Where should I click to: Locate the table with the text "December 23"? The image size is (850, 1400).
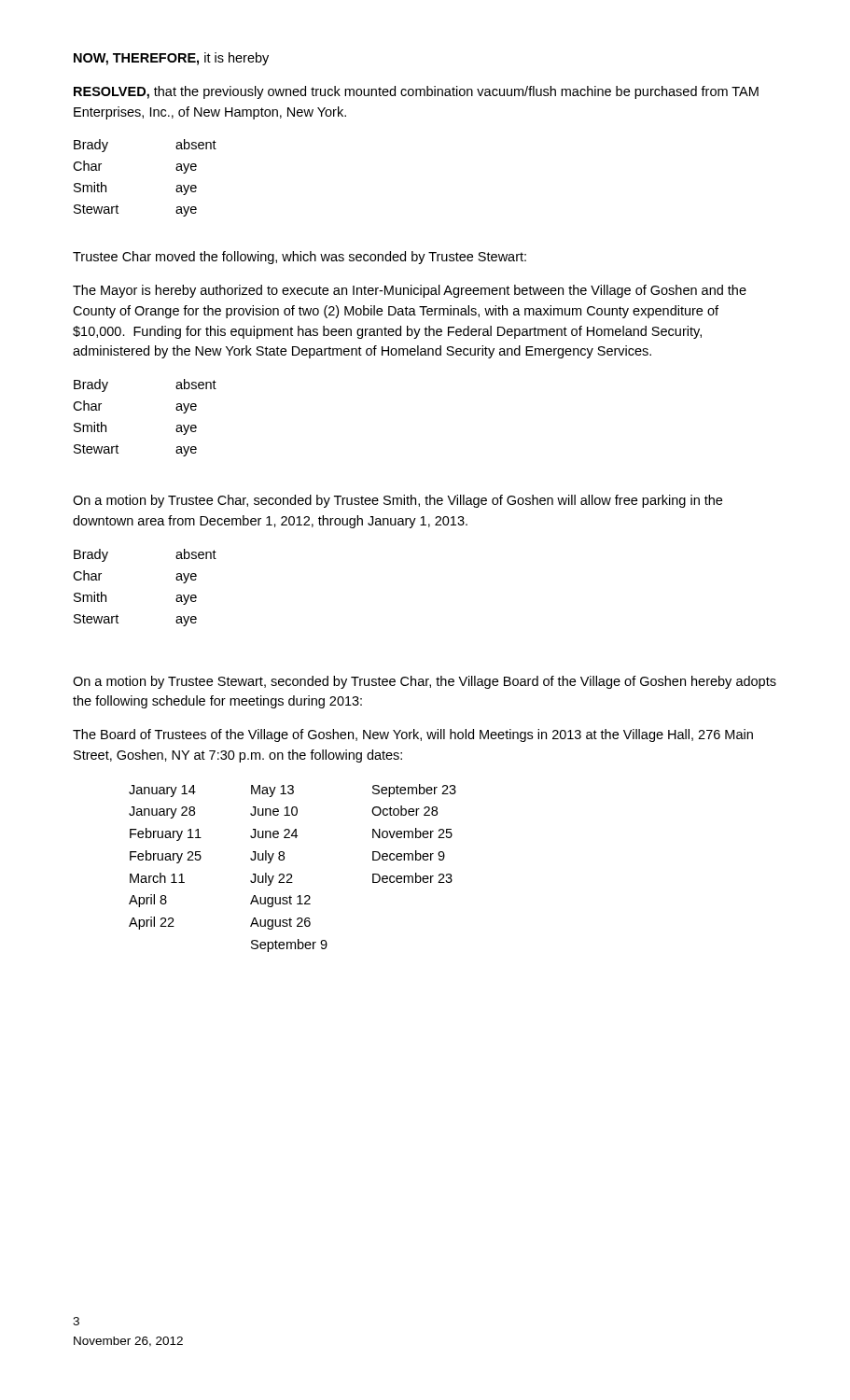coord(425,868)
